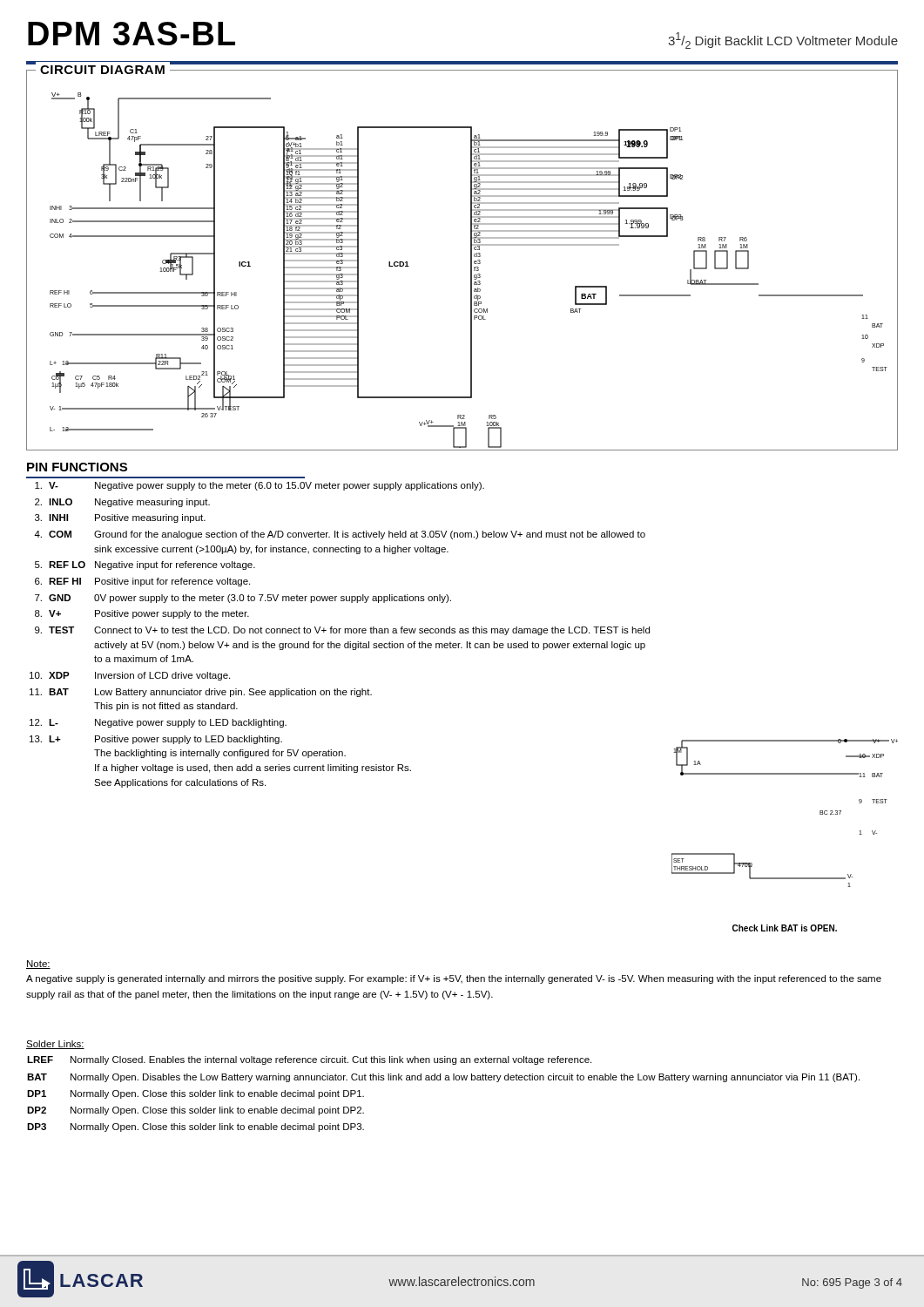Click a caption

785,928
